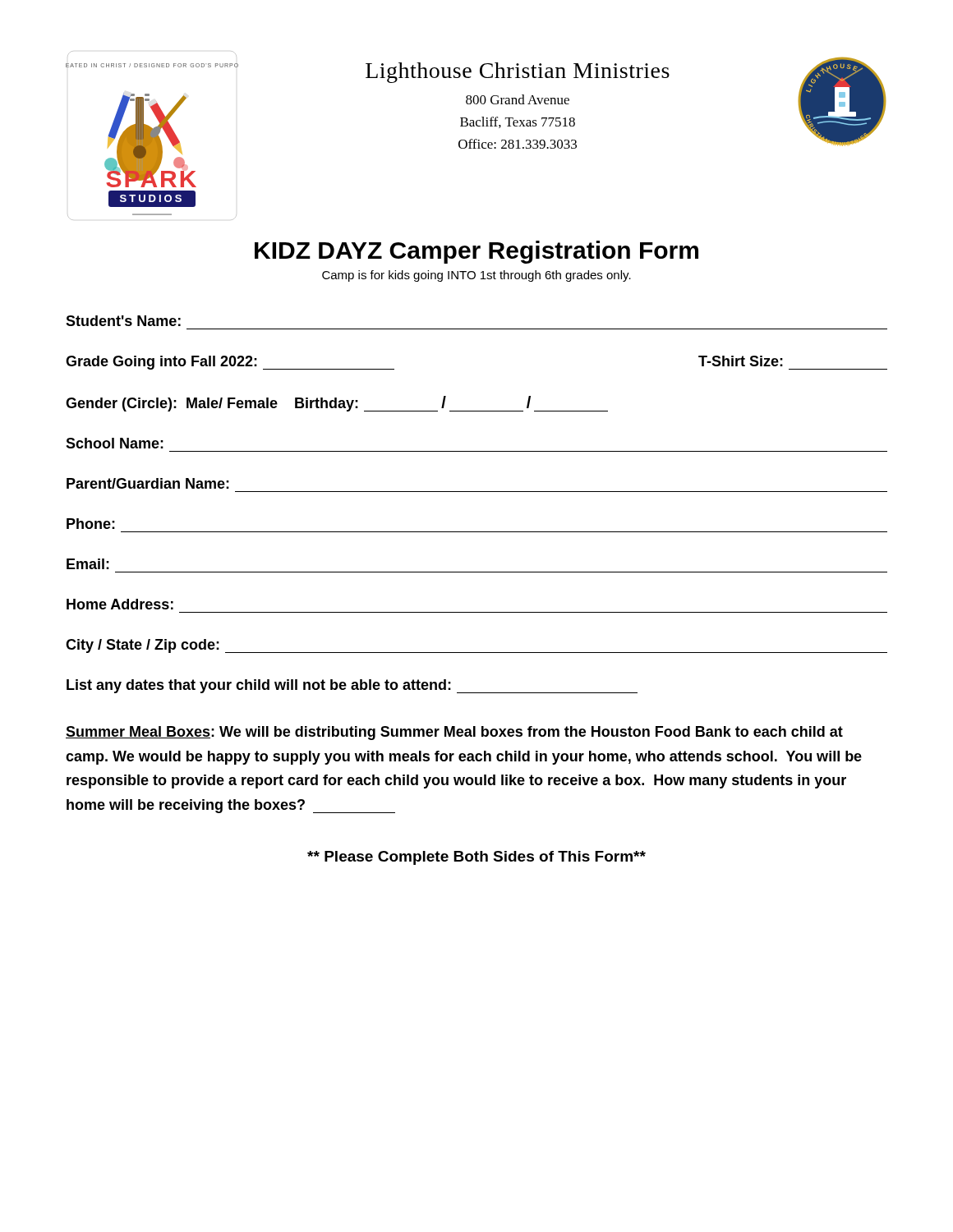This screenshot has height=1232, width=953.
Task: Find the title
Action: (476, 259)
